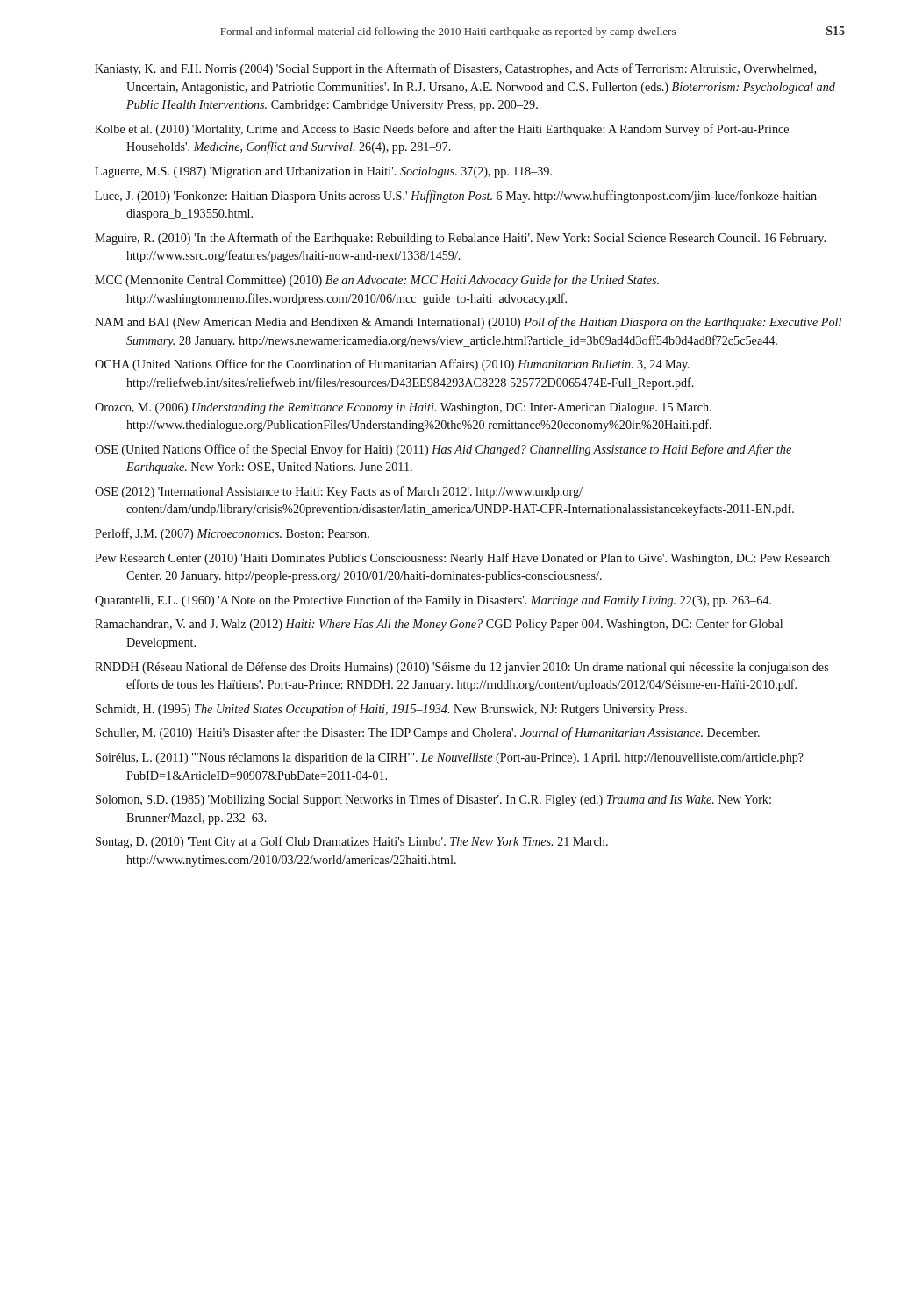Locate the list item that reads "Kaniasty, K. and F.H. Norris (2004) 'Social"
The image size is (915, 1316).
(465, 87)
